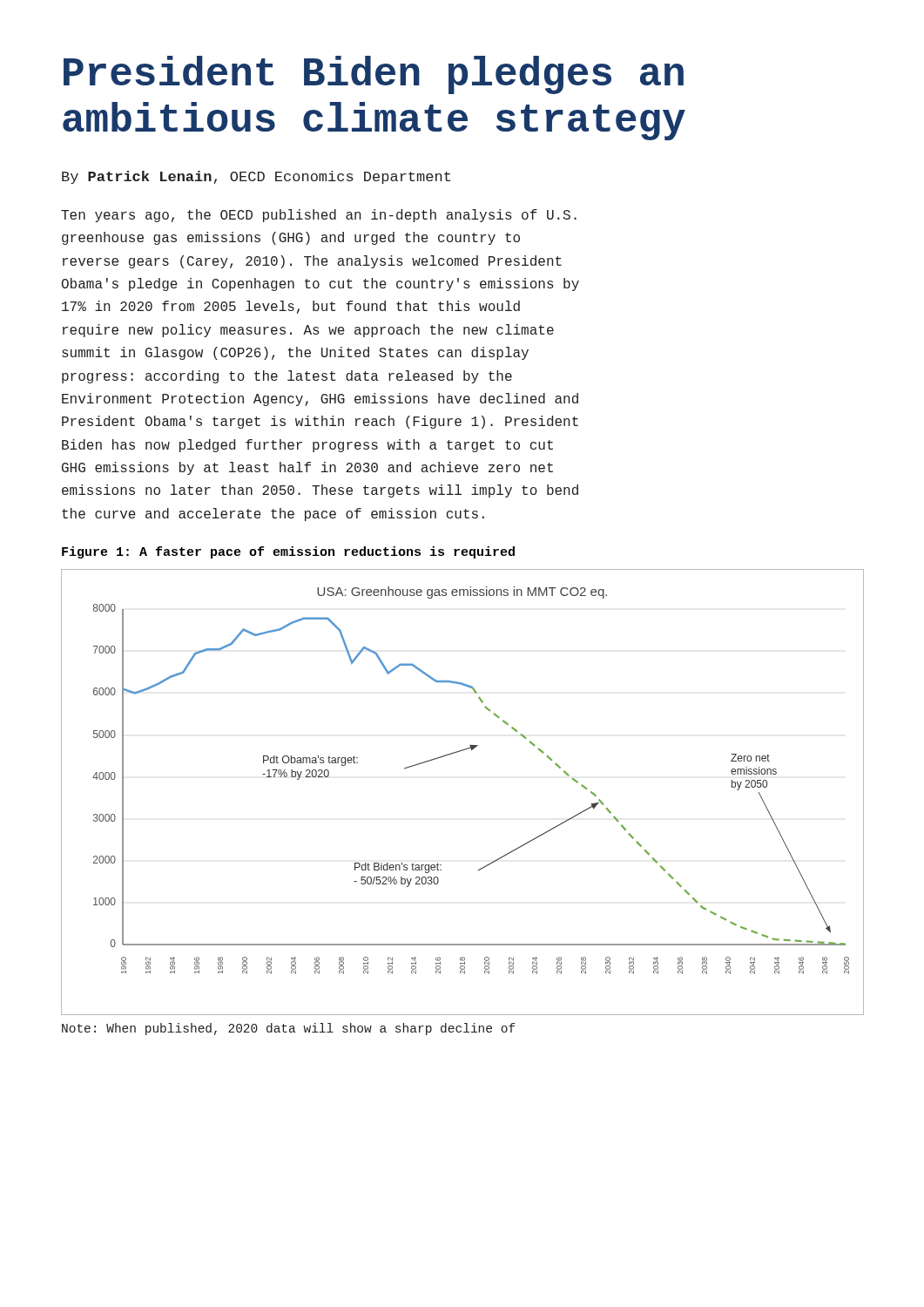This screenshot has width=924, height=1307.
Task: Select the title
Action: (373, 98)
